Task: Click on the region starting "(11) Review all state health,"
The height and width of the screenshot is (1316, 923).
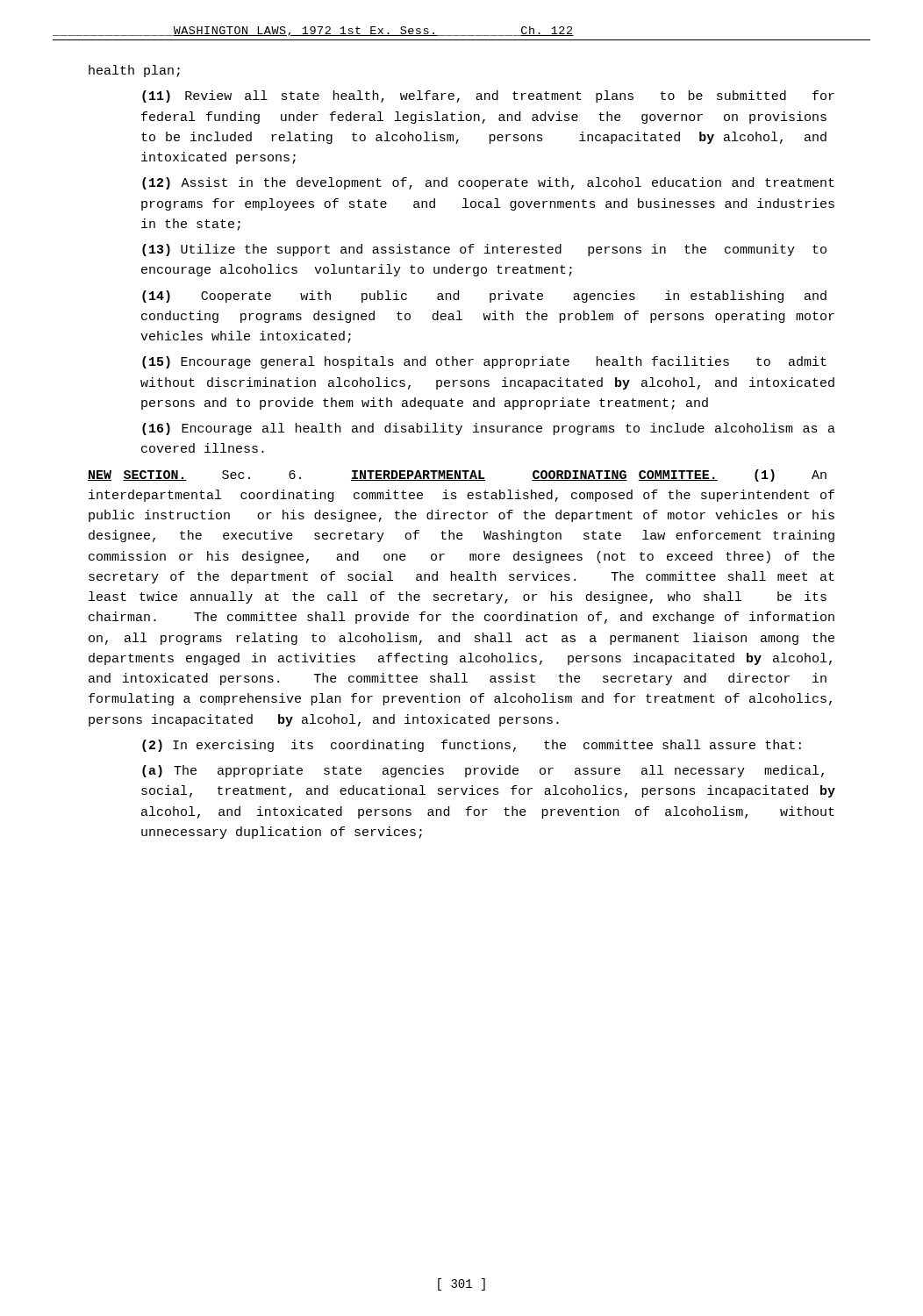Action: pyautogui.click(x=462, y=128)
